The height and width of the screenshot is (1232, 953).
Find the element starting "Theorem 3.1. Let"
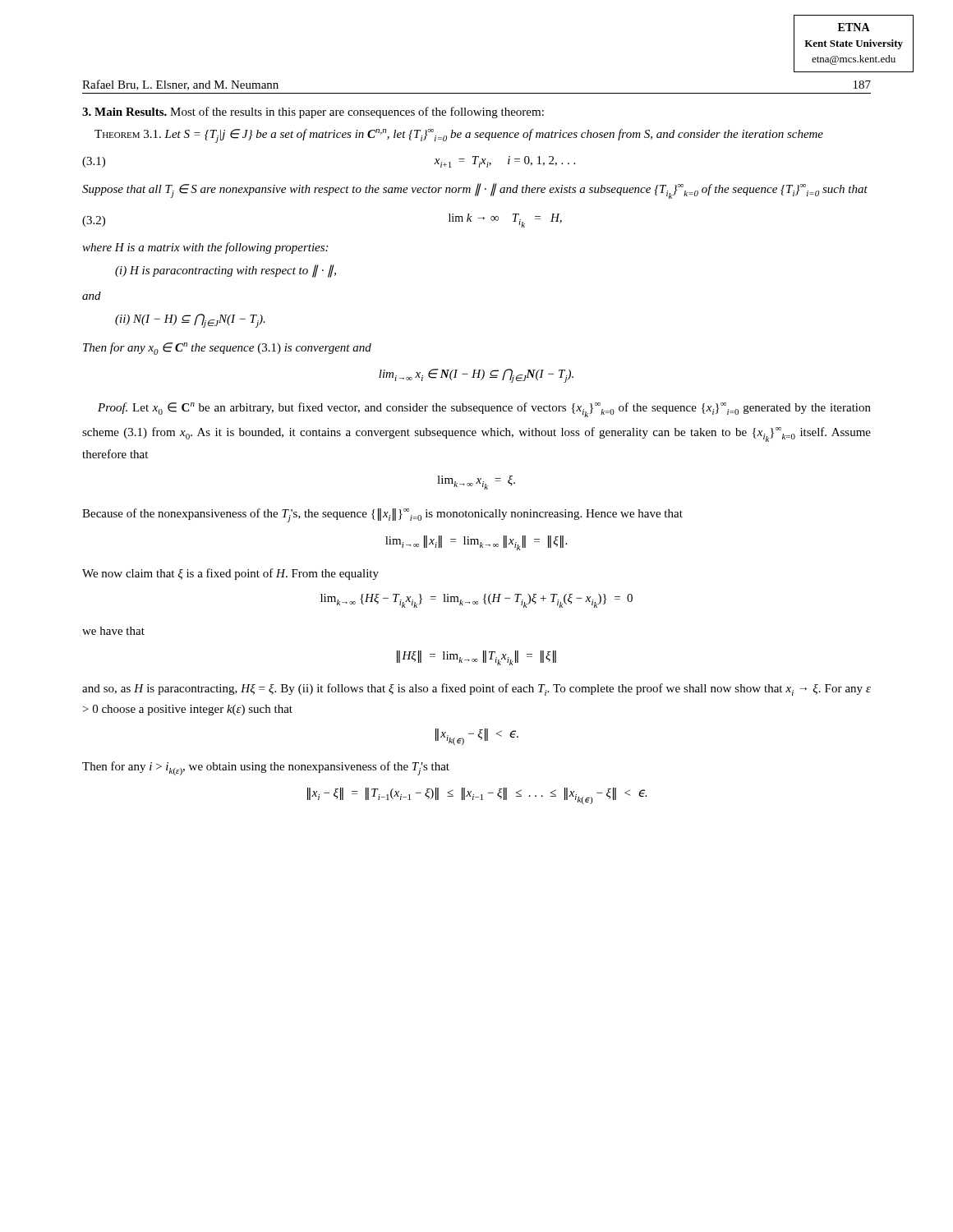click(x=453, y=133)
